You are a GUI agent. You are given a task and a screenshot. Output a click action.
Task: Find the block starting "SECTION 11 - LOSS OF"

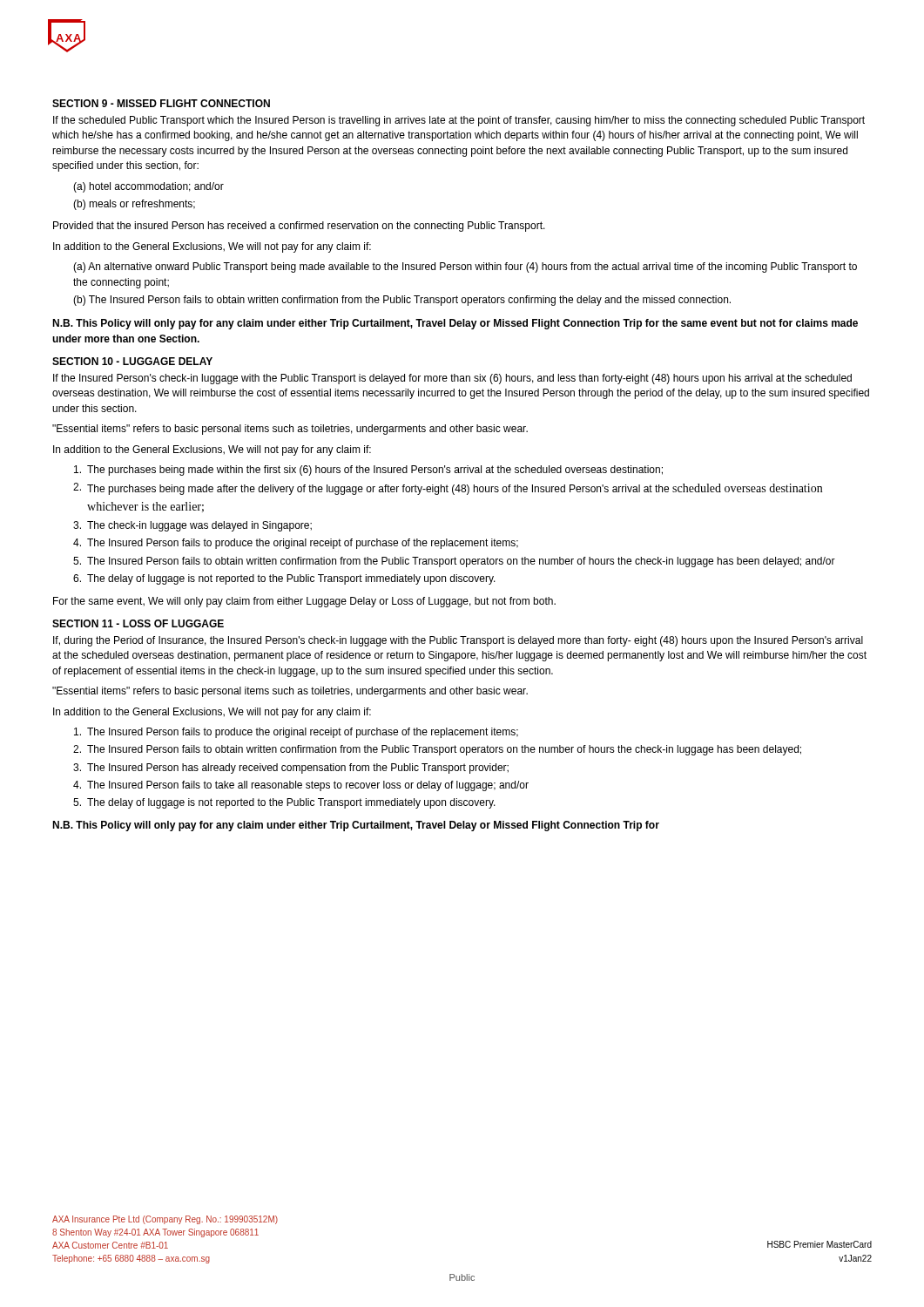(x=138, y=624)
